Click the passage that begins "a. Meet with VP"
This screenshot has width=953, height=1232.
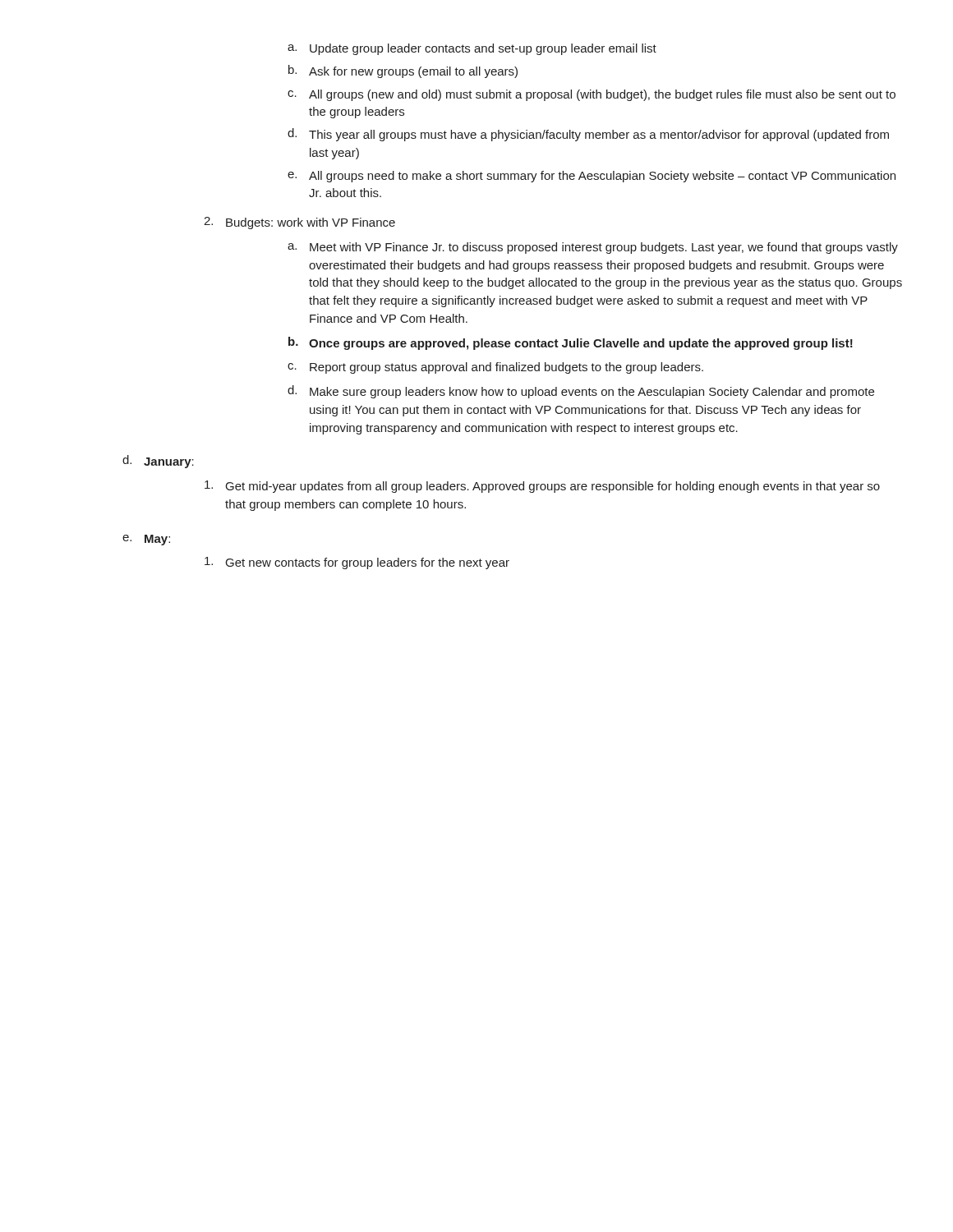pos(596,283)
